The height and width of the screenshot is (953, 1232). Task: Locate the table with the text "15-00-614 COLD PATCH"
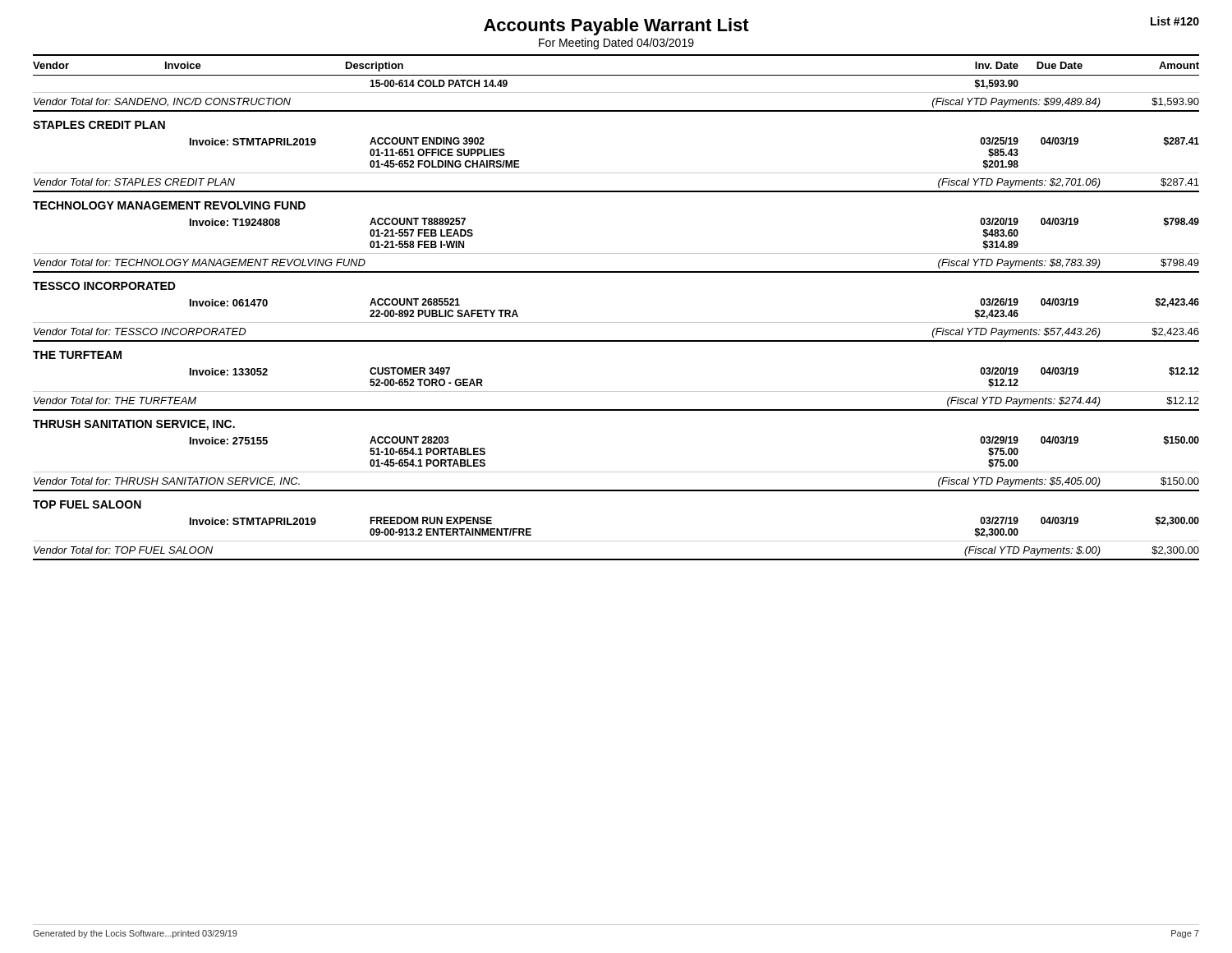(616, 318)
